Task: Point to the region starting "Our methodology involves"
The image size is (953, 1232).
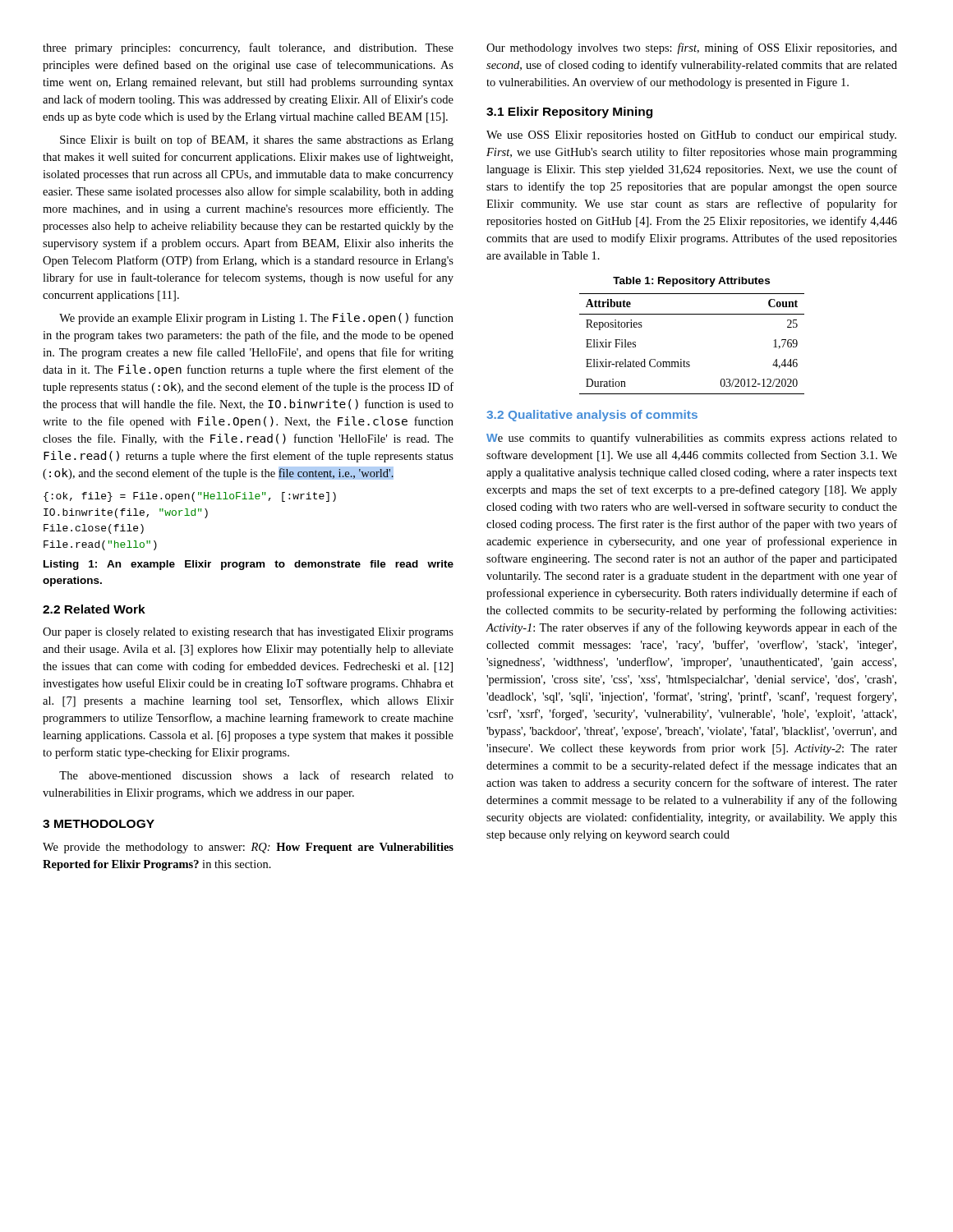Action: pyautogui.click(x=692, y=65)
